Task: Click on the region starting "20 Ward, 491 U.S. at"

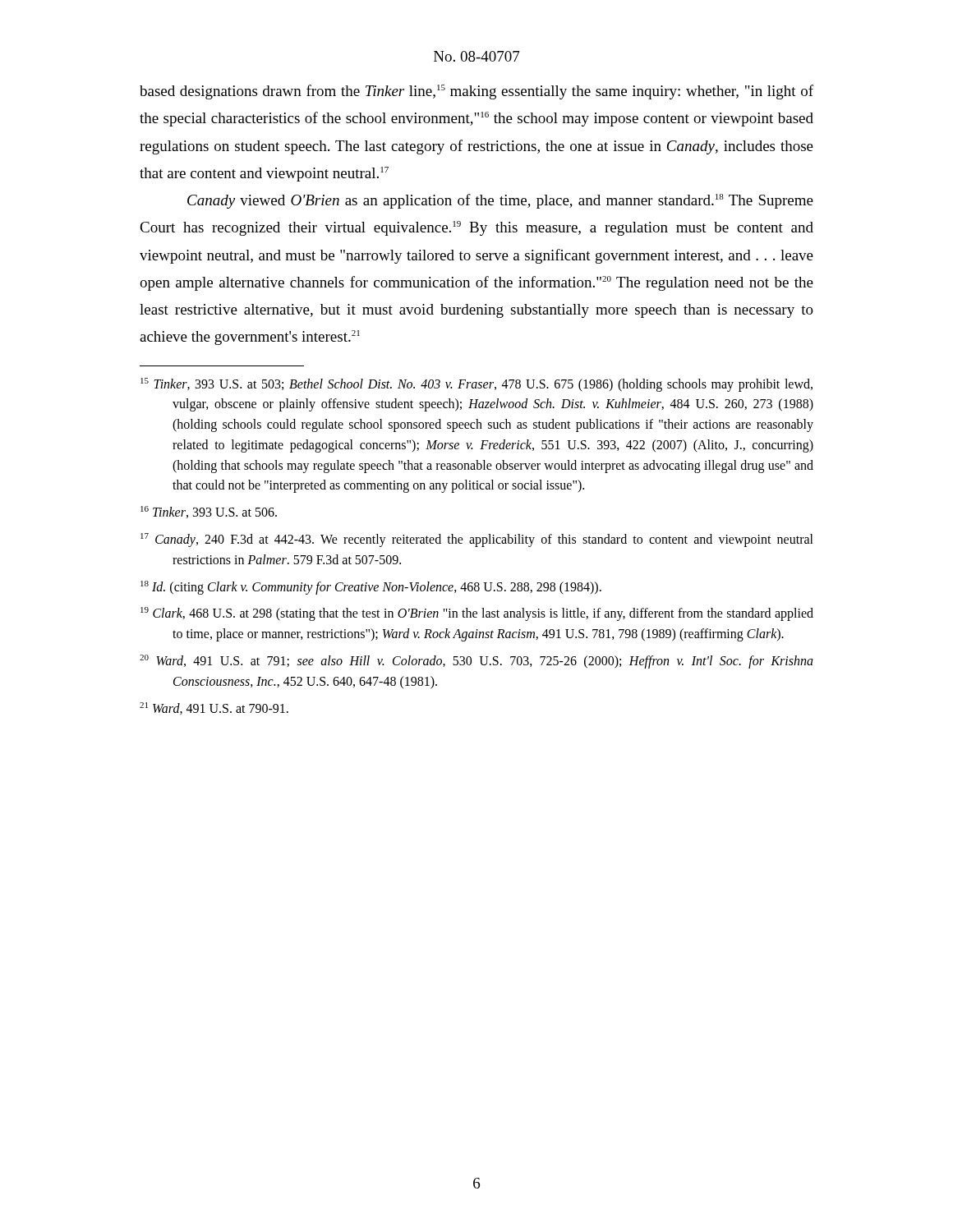Action: click(476, 670)
